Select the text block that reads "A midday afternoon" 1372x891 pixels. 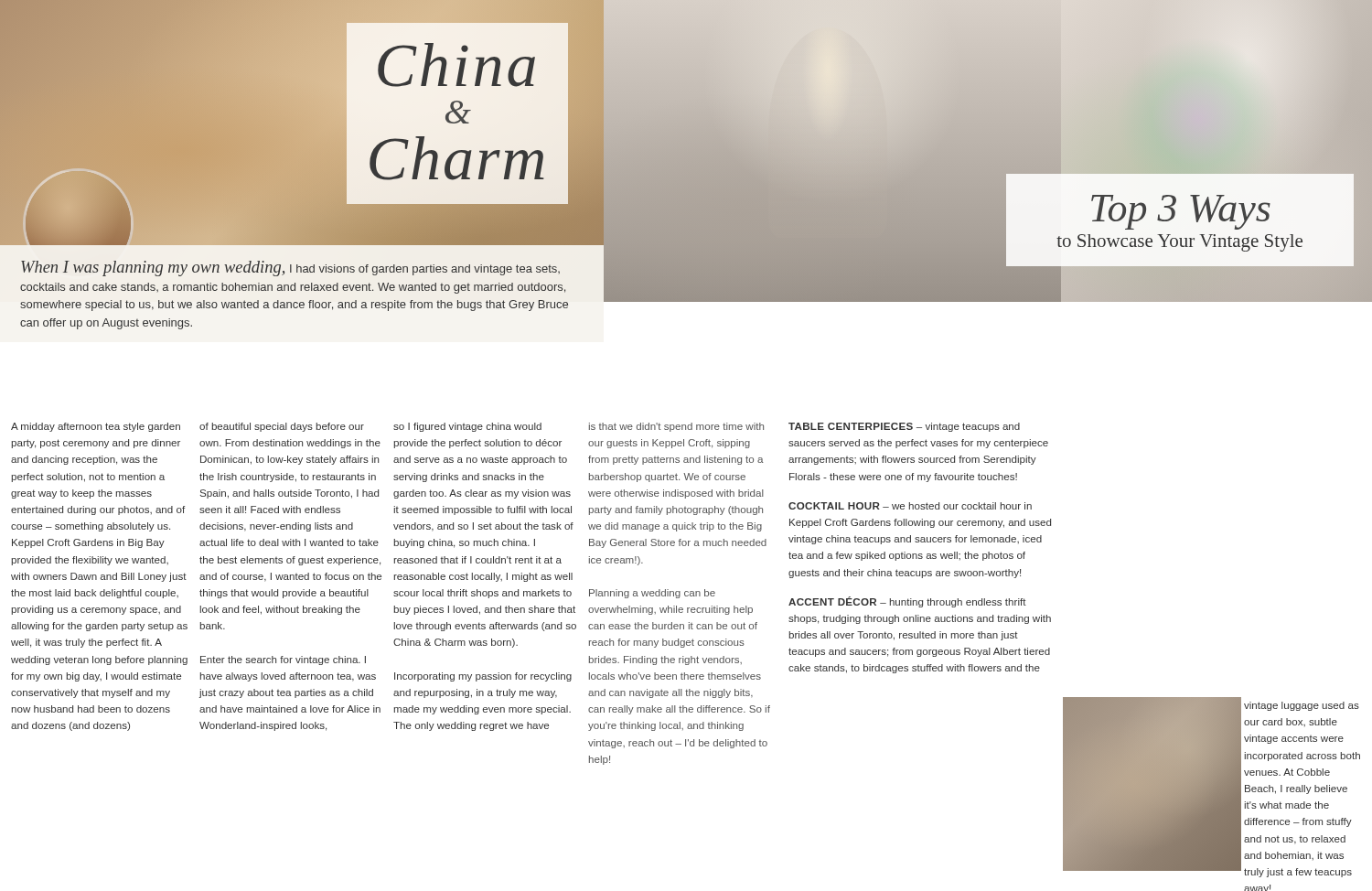pos(99,576)
